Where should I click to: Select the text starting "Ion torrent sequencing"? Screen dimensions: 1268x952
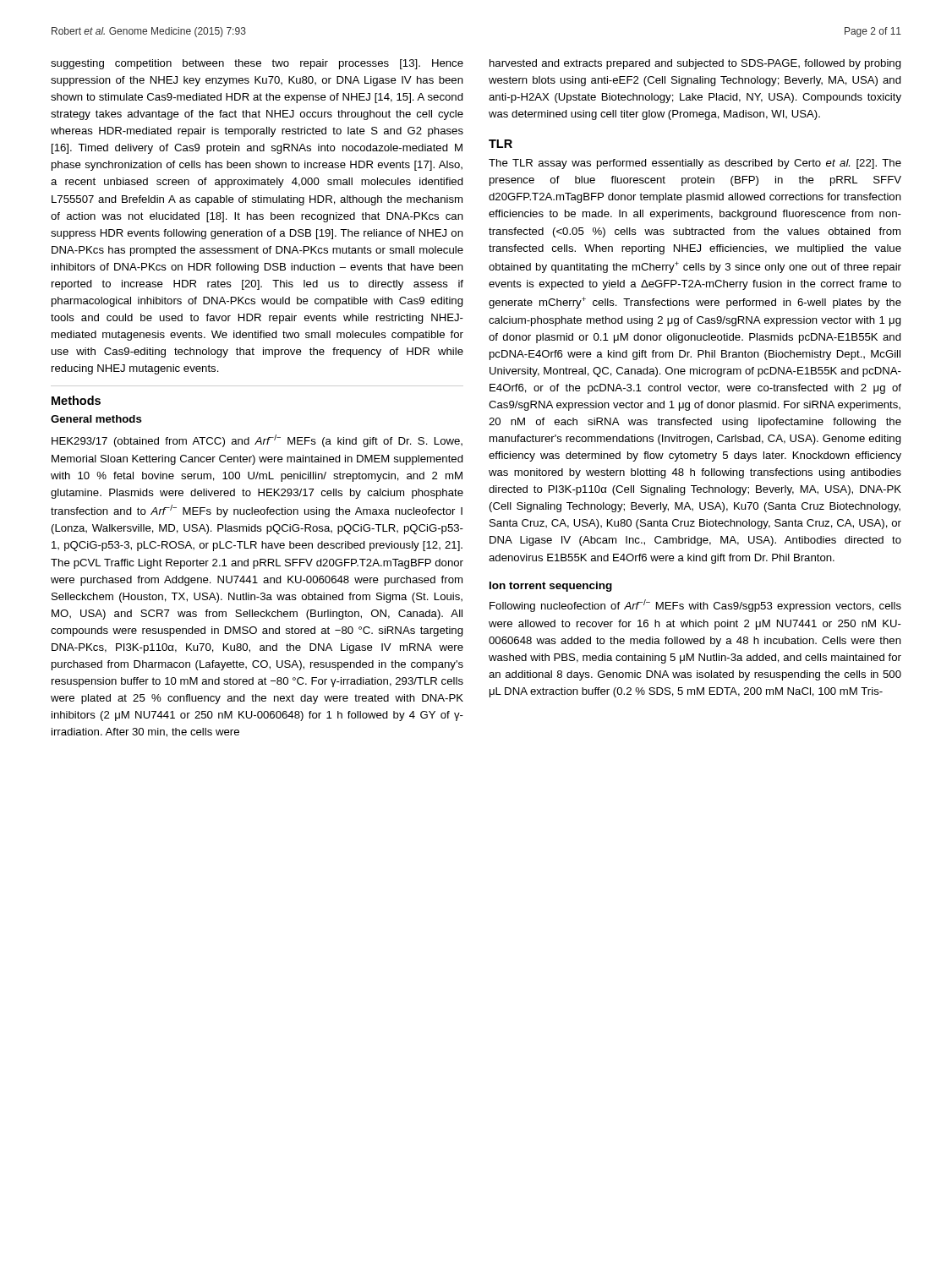[550, 585]
